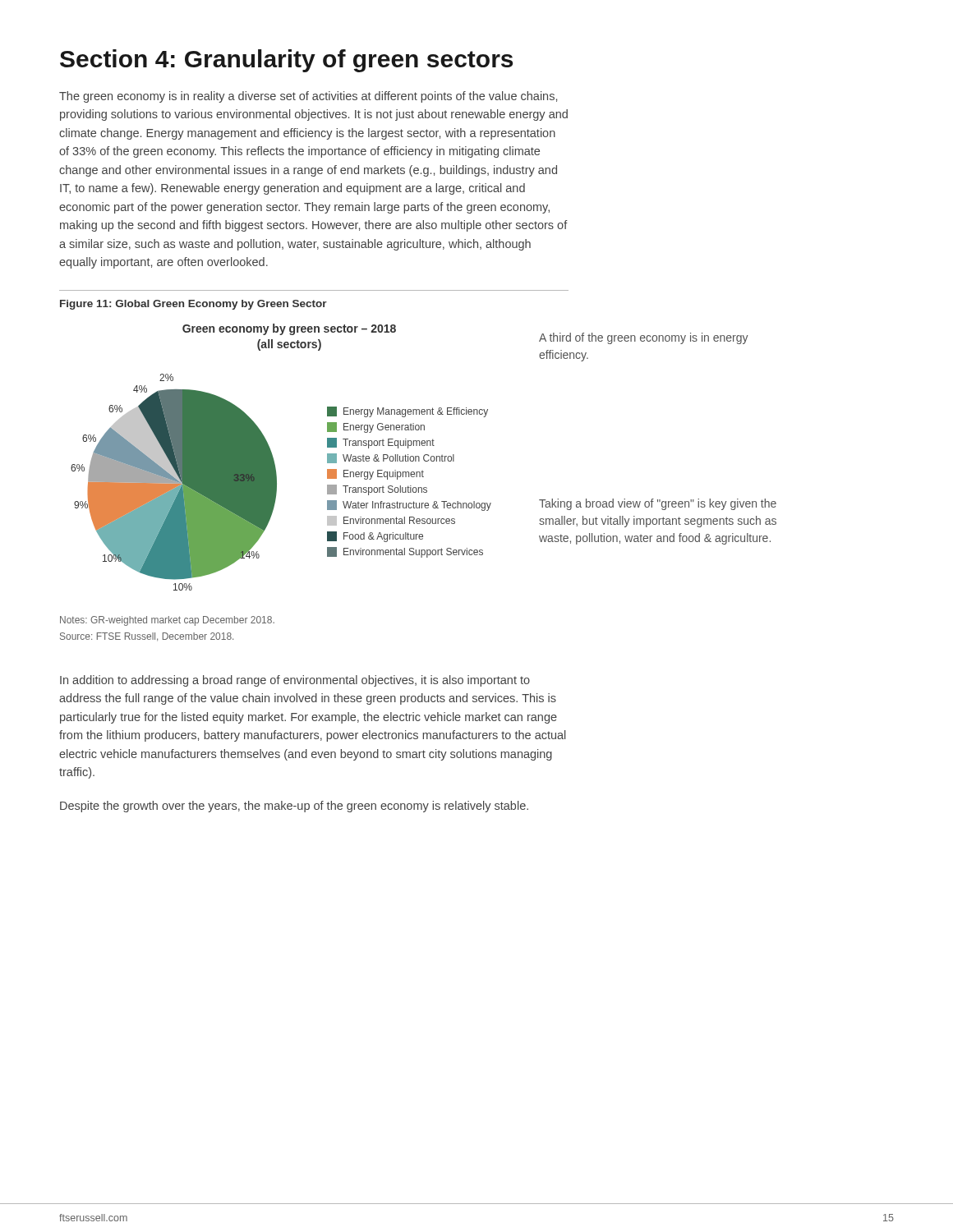Click the title that begins "Section 4: Granularity"
Screen dimensions: 1232x953
click(287, 59)
